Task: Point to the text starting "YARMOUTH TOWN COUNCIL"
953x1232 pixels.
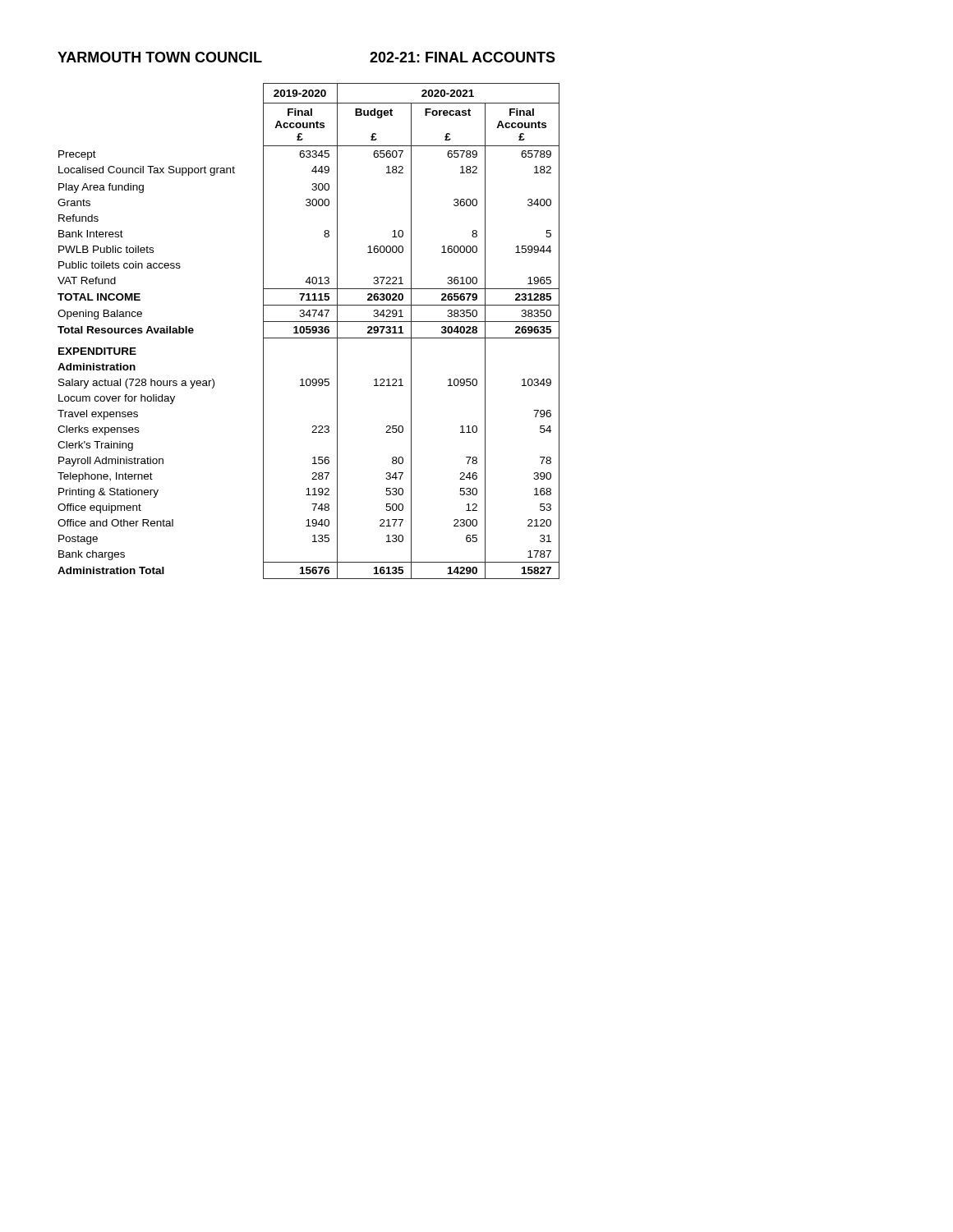Action: click(x=160, y=57)
